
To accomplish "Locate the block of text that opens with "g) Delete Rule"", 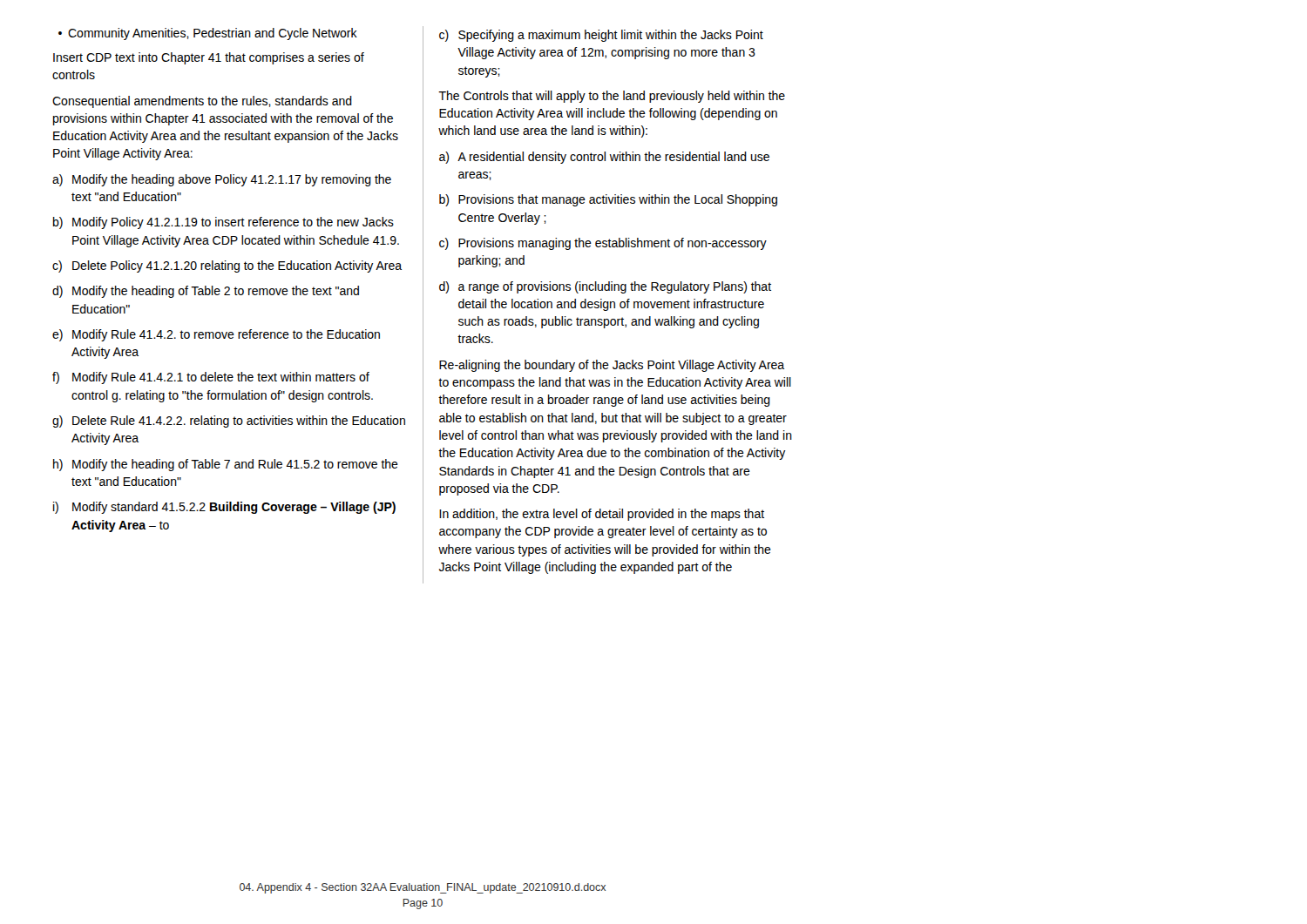I will [x=229, y=430].
